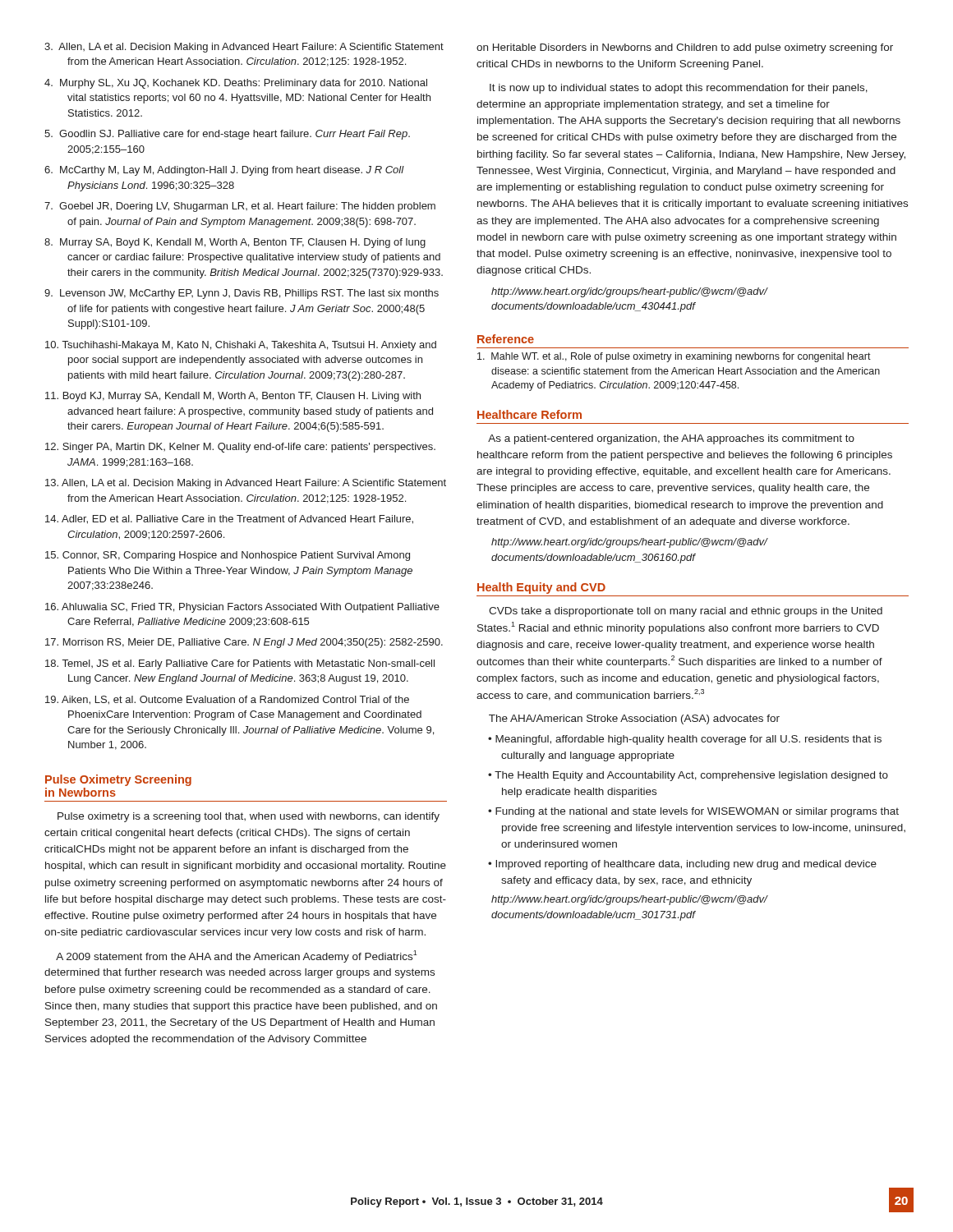Locate the region starting "17. Morrison RS, Meier"

click(246, 643)
